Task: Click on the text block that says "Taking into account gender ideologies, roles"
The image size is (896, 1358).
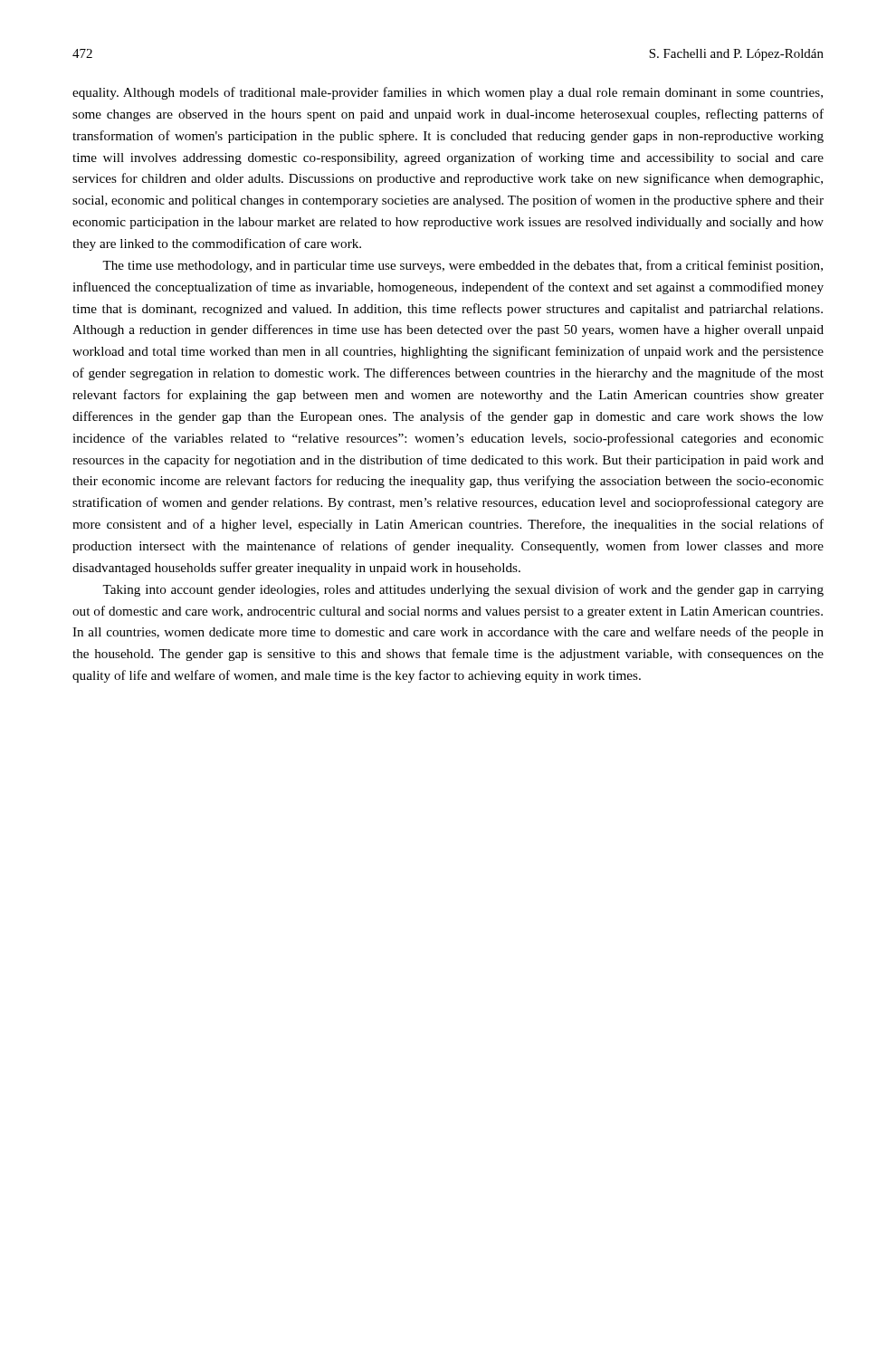Action: [x=448, y=632]
